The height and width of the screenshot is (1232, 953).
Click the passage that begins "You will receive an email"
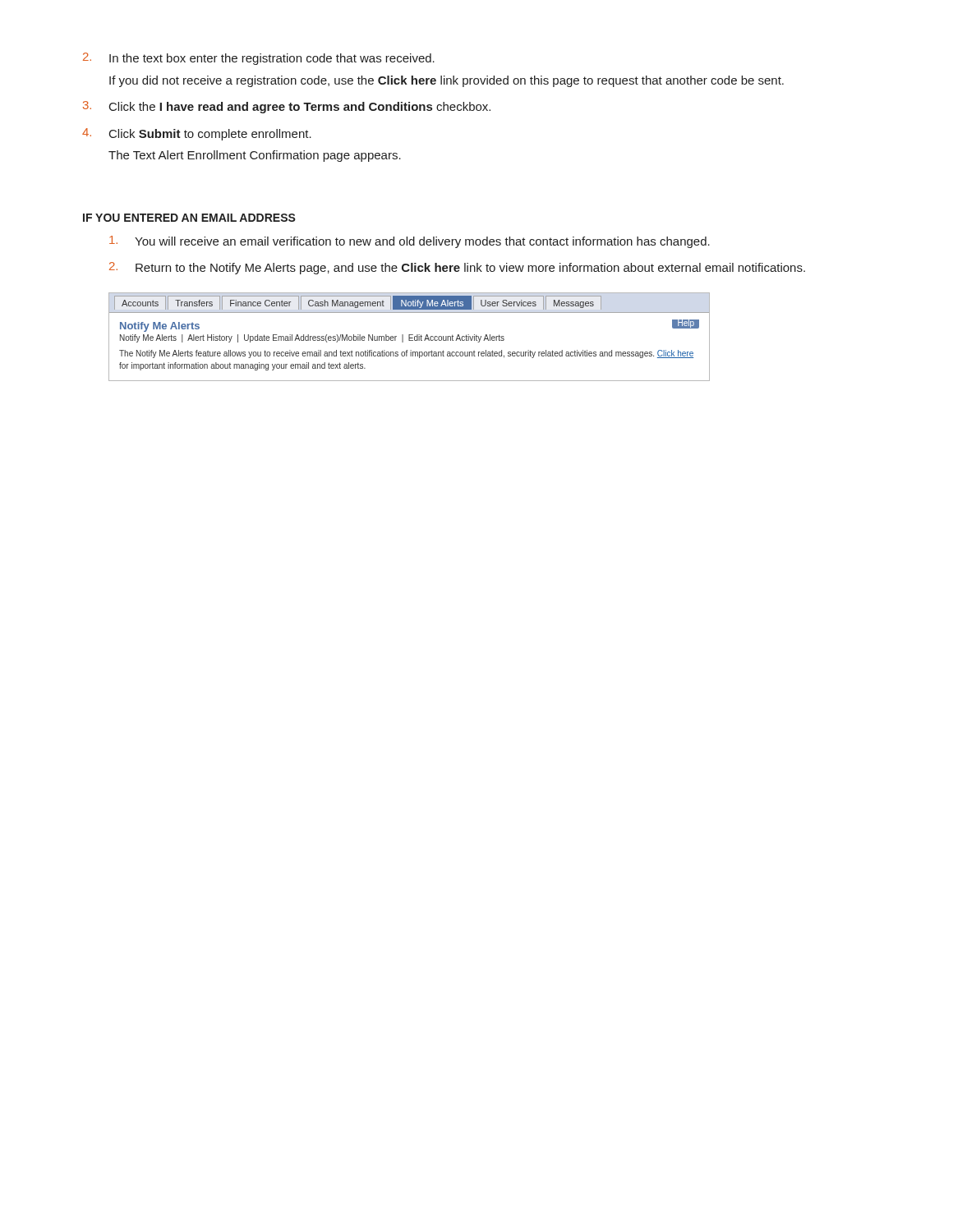click(x=490, y=241)
